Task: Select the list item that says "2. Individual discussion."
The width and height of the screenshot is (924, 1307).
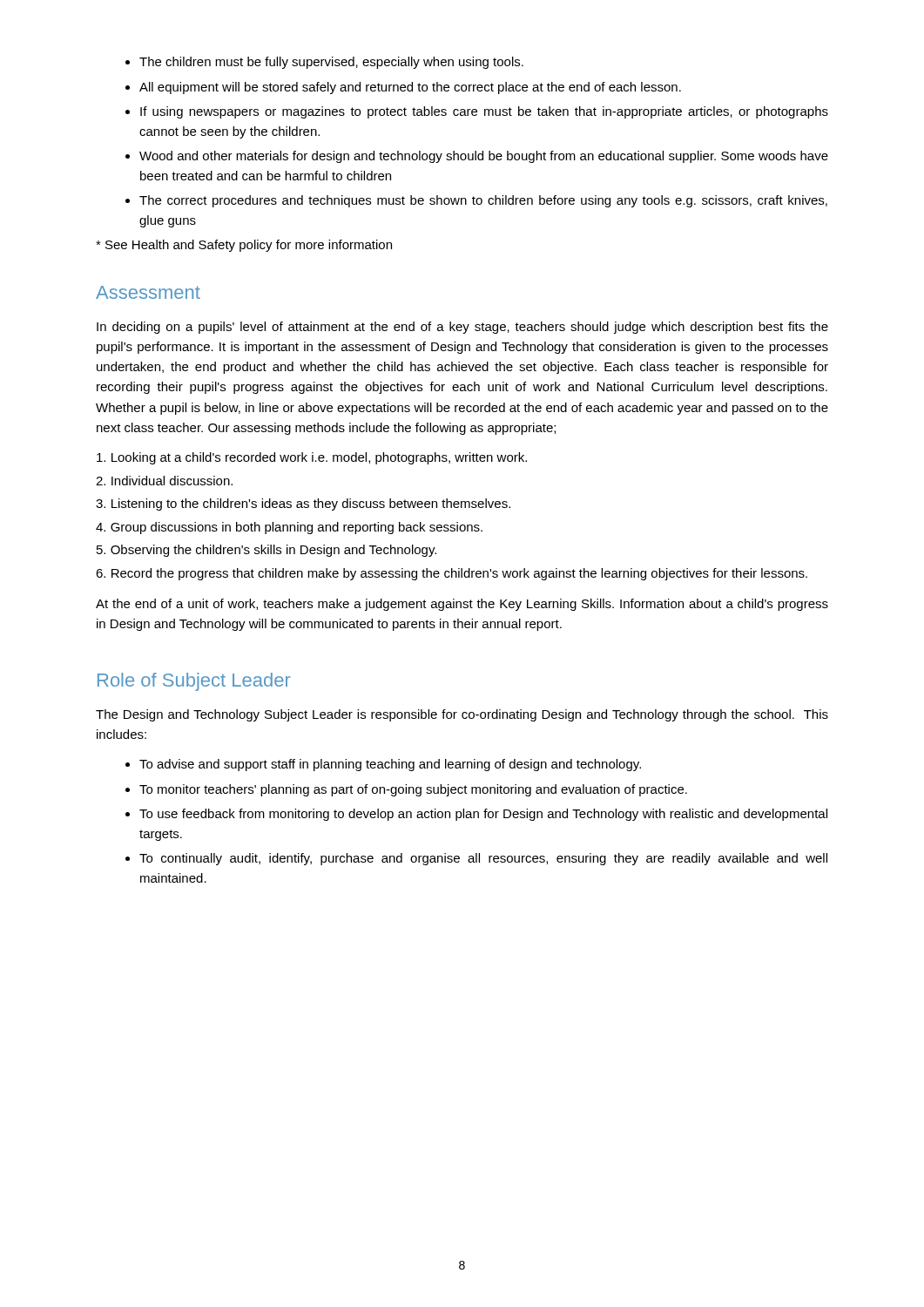Action: click(165, 480)
